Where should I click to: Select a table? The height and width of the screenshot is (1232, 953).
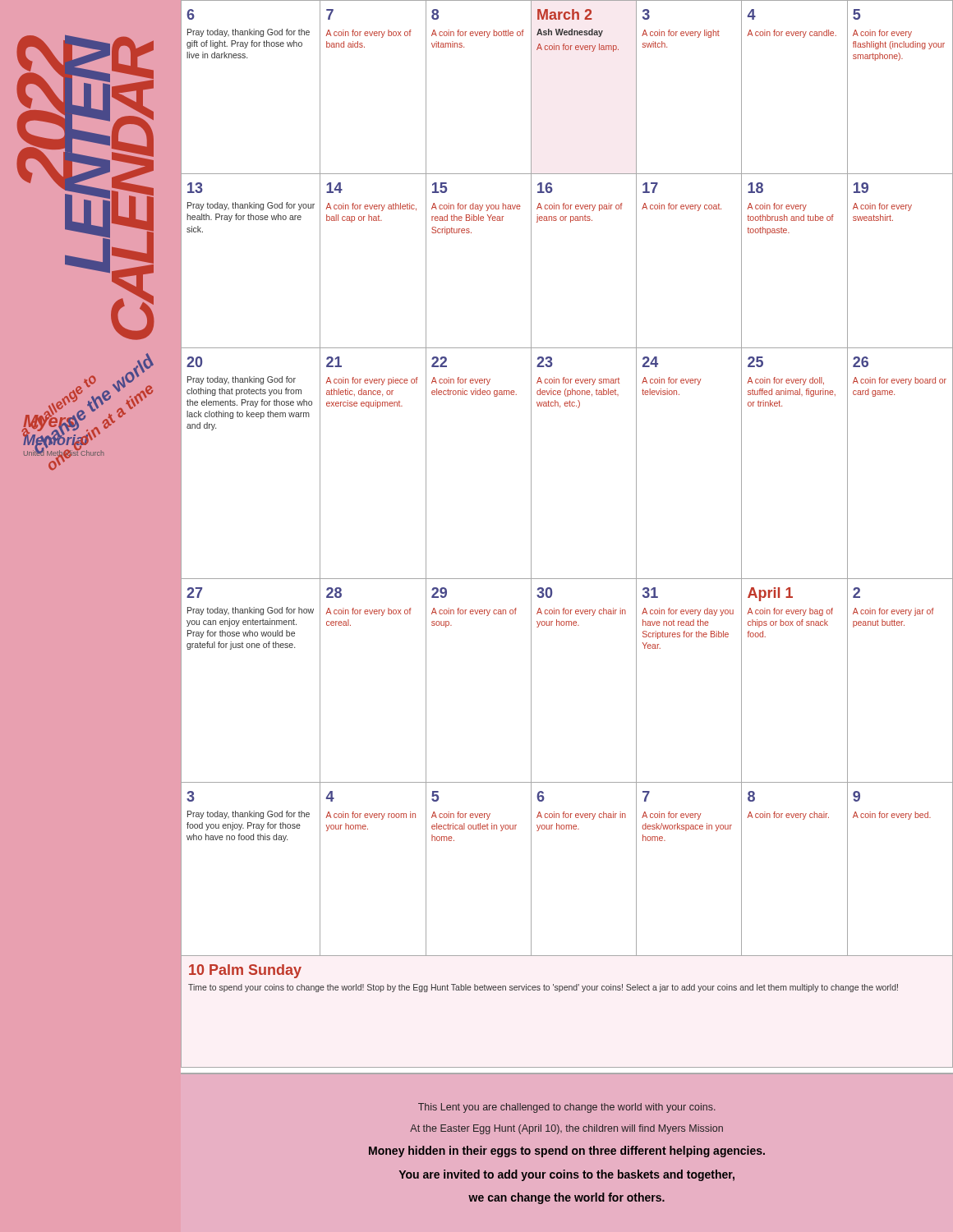(567, 534)
